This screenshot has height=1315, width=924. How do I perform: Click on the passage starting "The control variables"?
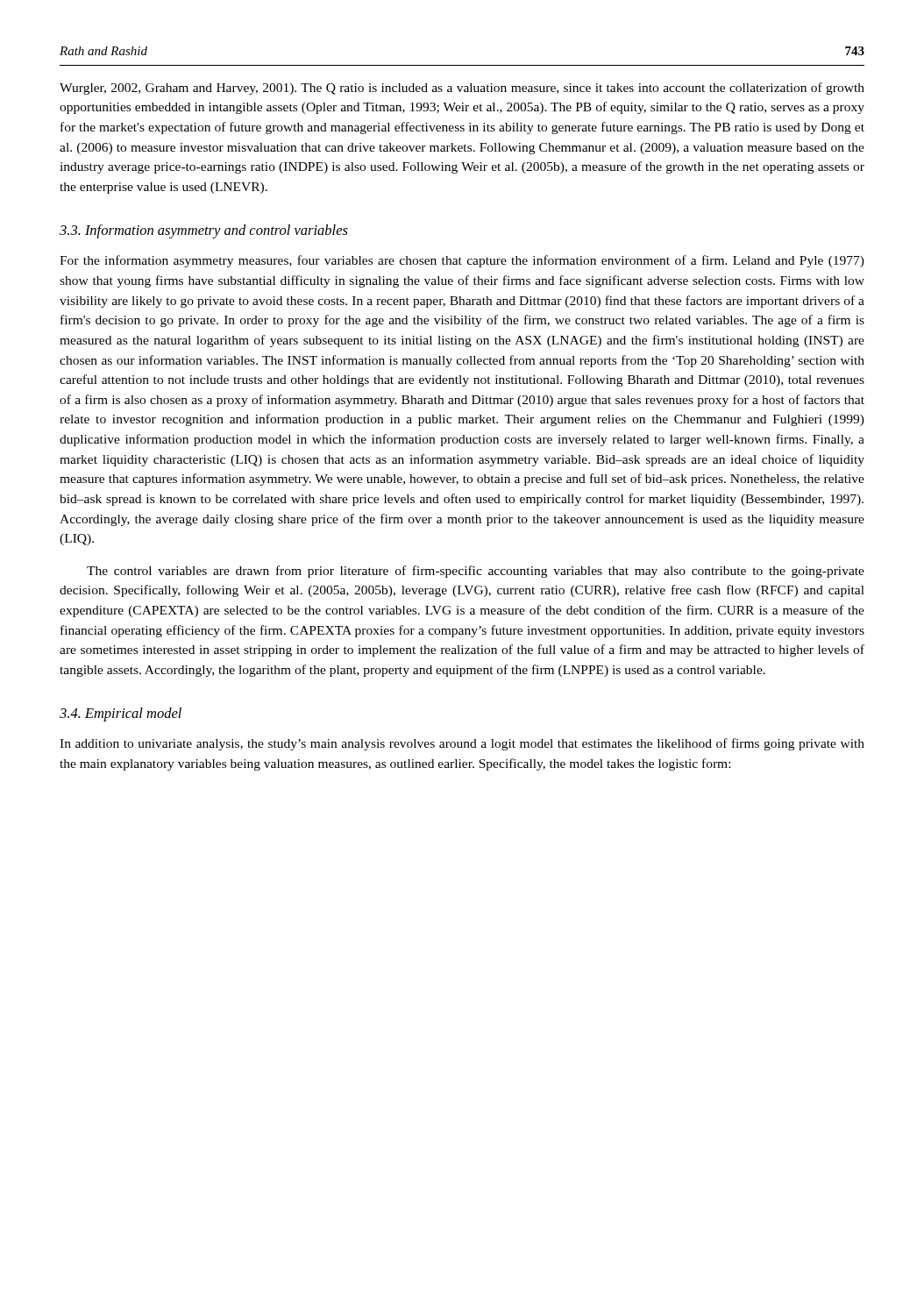(x=462, y=620)
